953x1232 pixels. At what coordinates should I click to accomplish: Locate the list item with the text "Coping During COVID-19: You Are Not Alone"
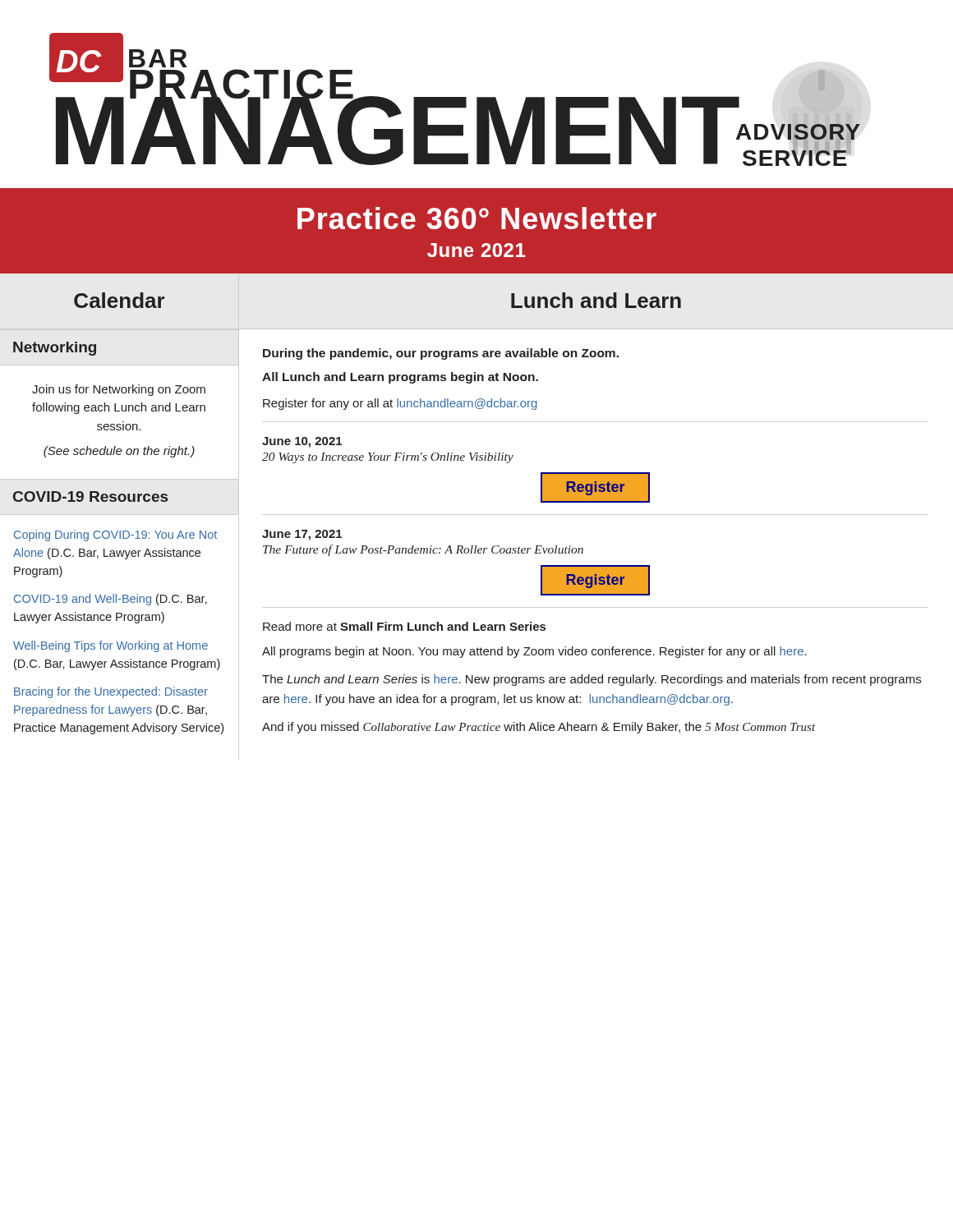click(x=119, y=553)
